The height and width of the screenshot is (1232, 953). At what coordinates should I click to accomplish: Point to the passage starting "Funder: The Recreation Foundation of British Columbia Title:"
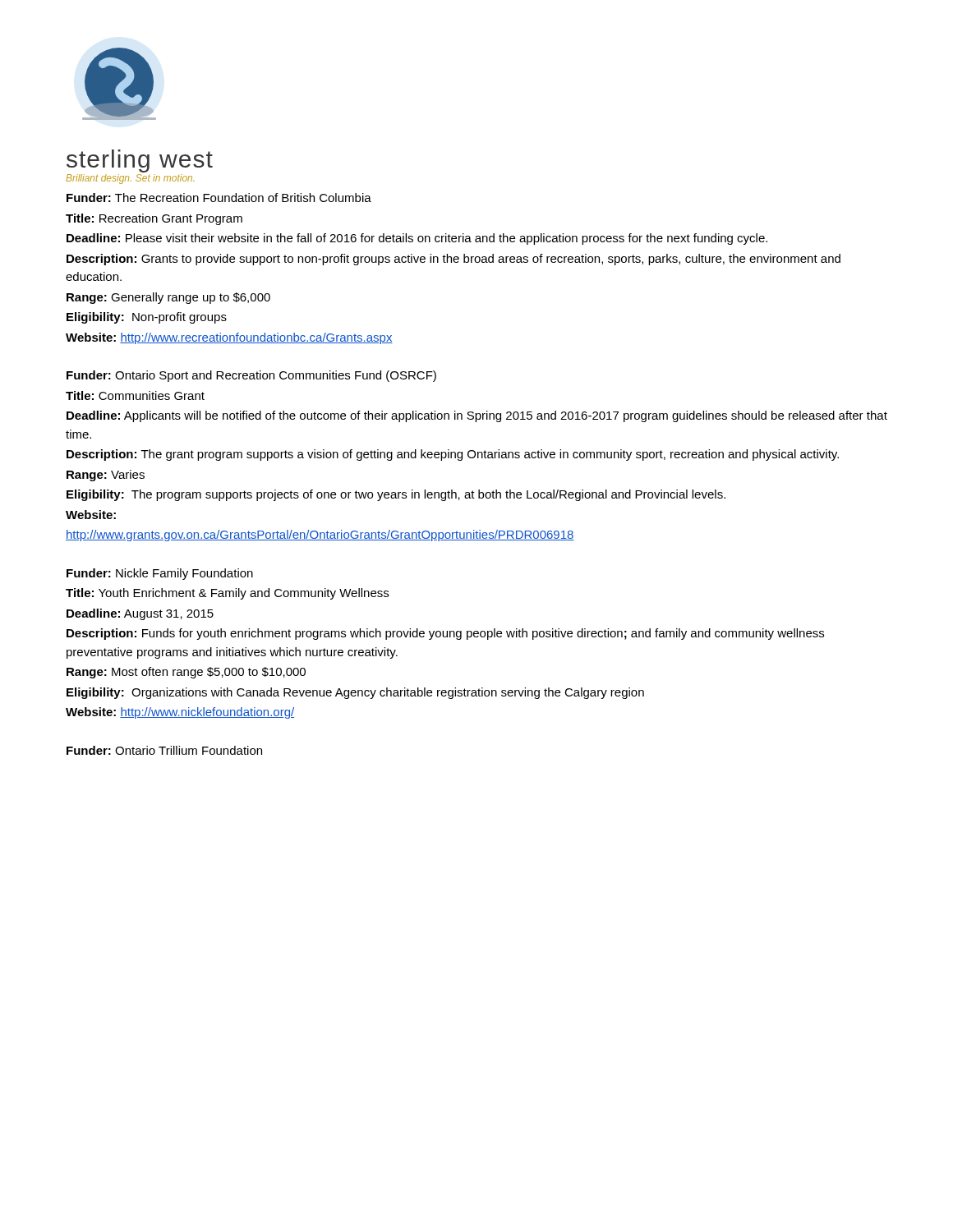pyautogui.click(x=476, y=268)
